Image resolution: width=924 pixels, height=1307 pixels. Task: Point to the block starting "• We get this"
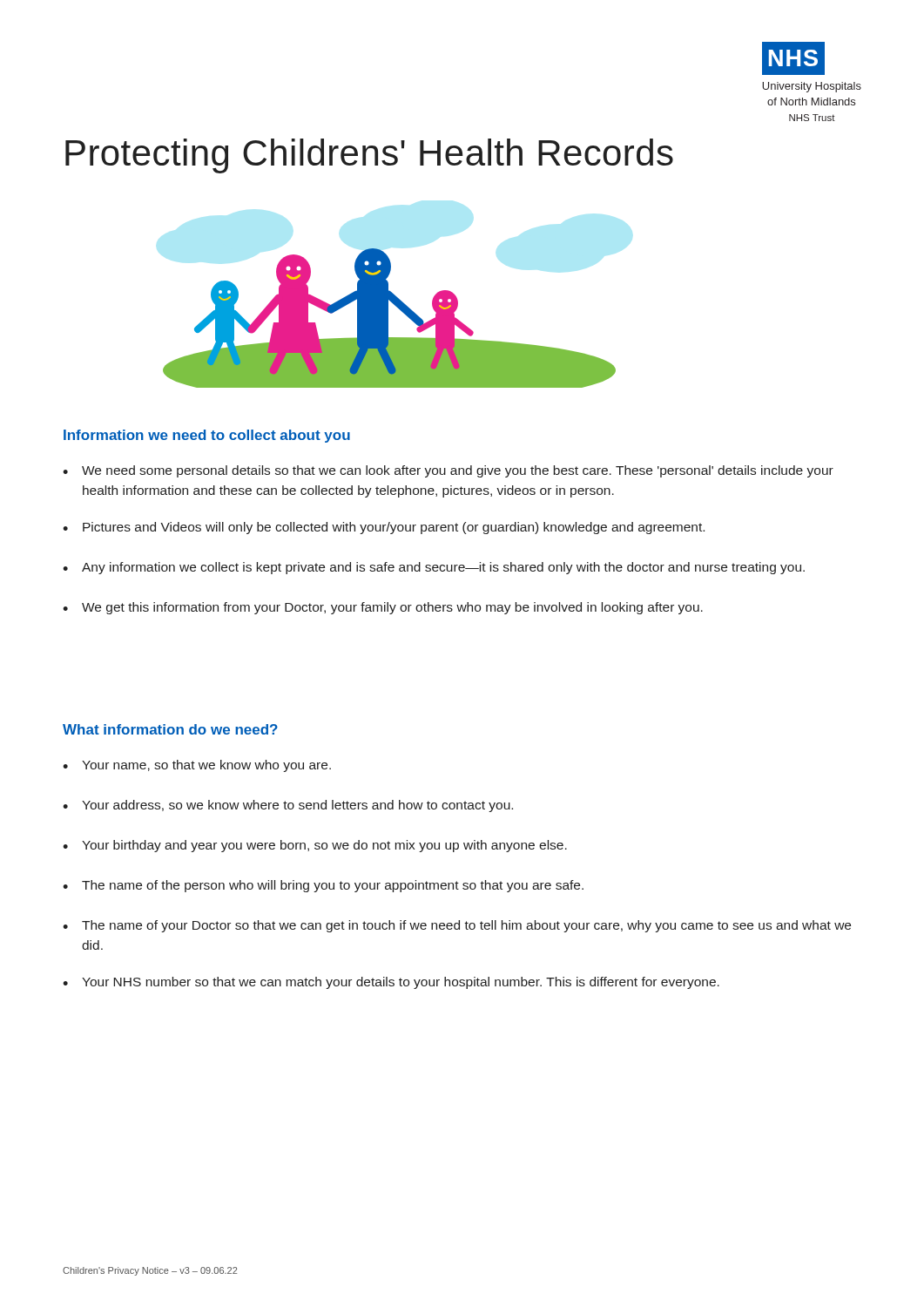[462, 609]
